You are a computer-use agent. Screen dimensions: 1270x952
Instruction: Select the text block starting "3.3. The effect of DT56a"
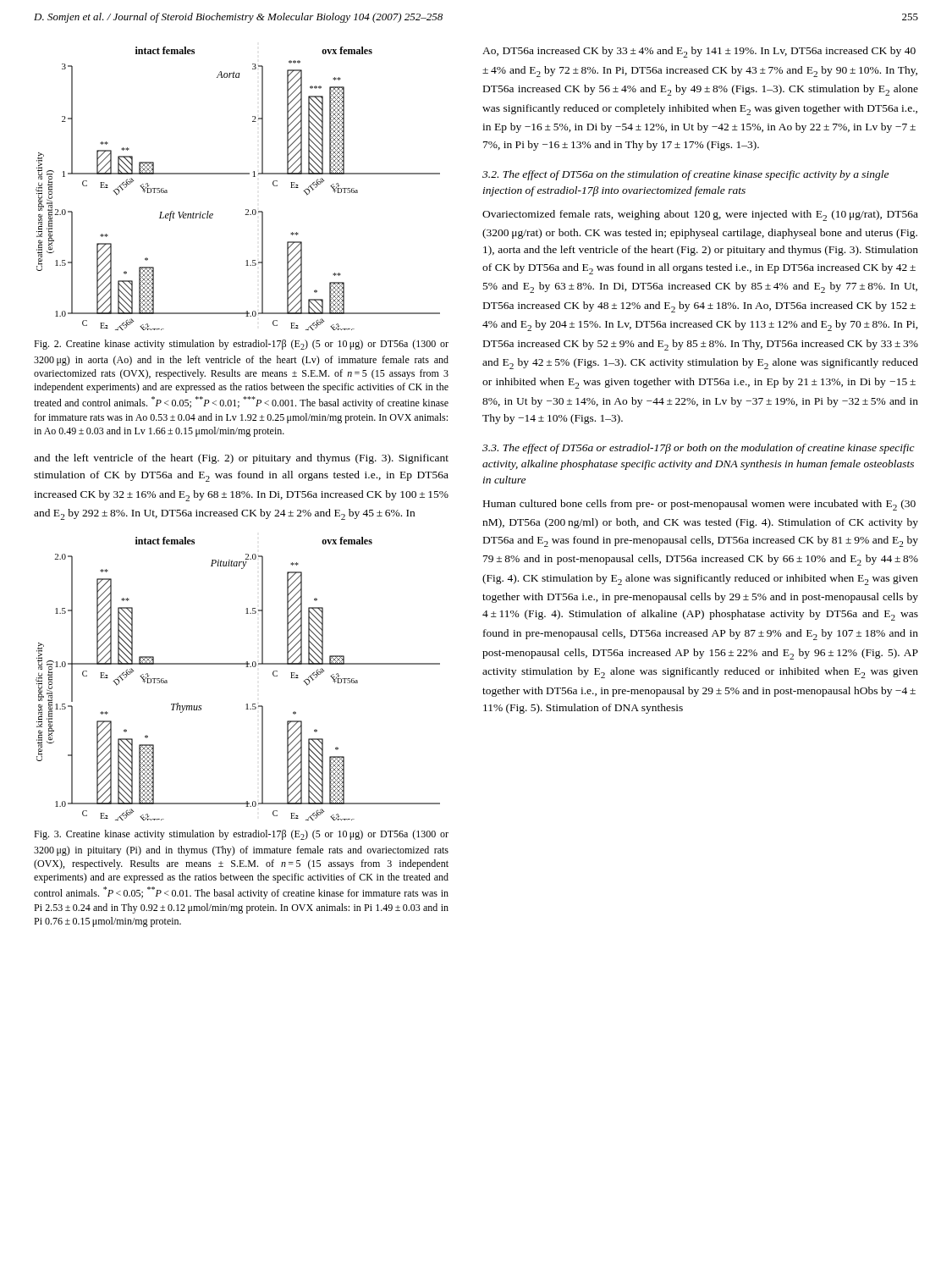[698, 463]
